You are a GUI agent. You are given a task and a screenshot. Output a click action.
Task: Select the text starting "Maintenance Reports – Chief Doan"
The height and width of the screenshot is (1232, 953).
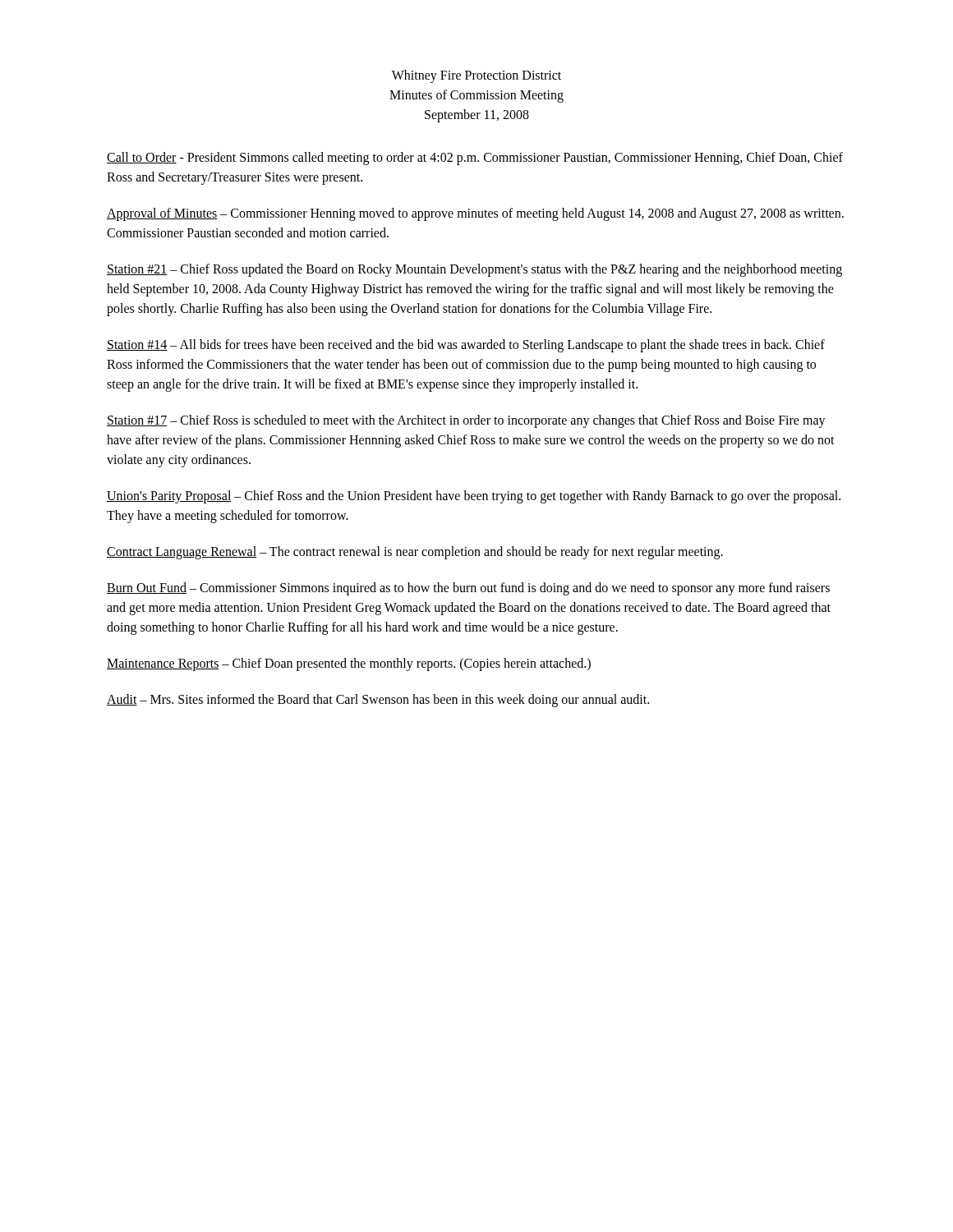349,663
